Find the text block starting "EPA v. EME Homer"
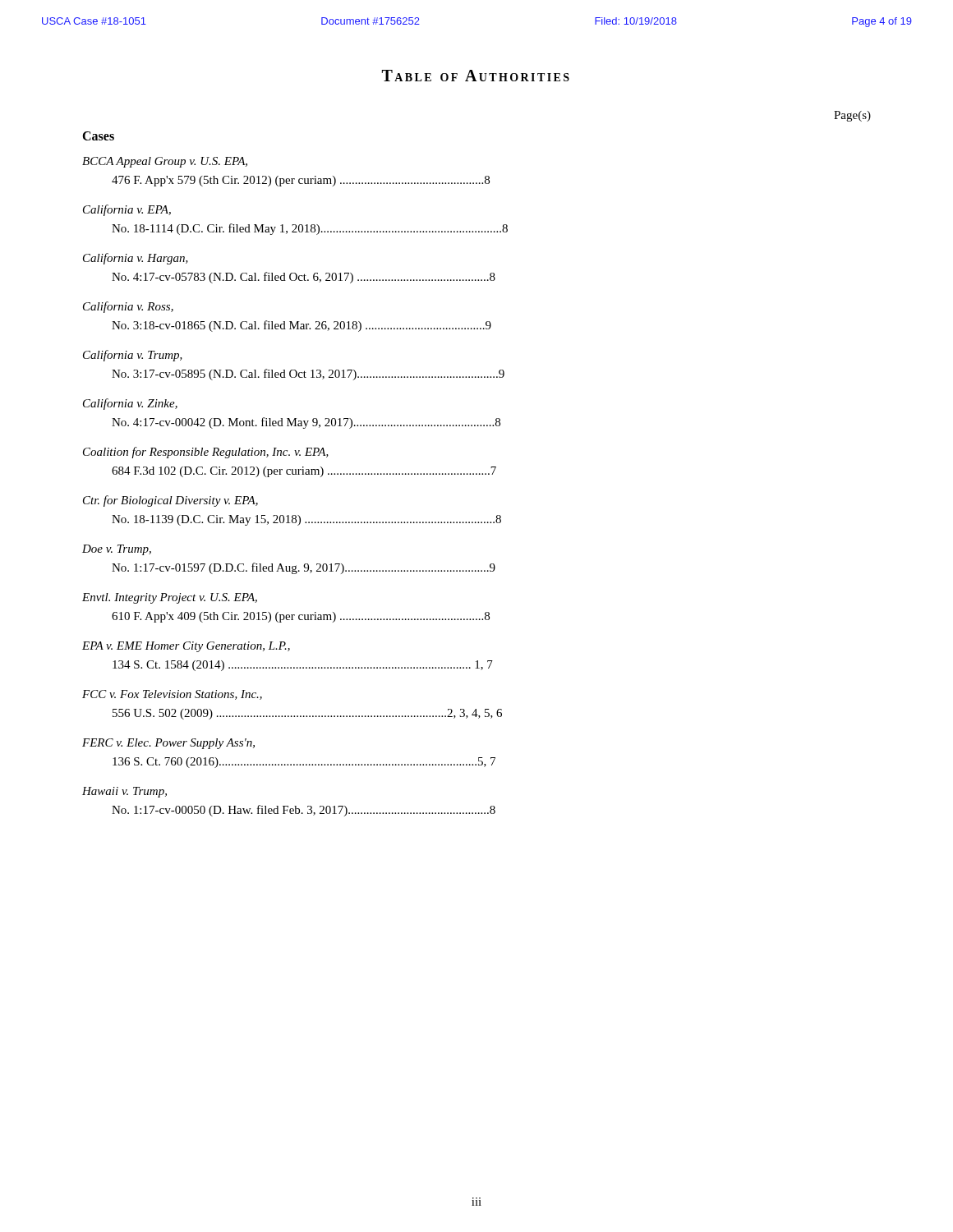The height and width of the screenshot is (1232, 953). pyautogui.click(x=476, y=655)
